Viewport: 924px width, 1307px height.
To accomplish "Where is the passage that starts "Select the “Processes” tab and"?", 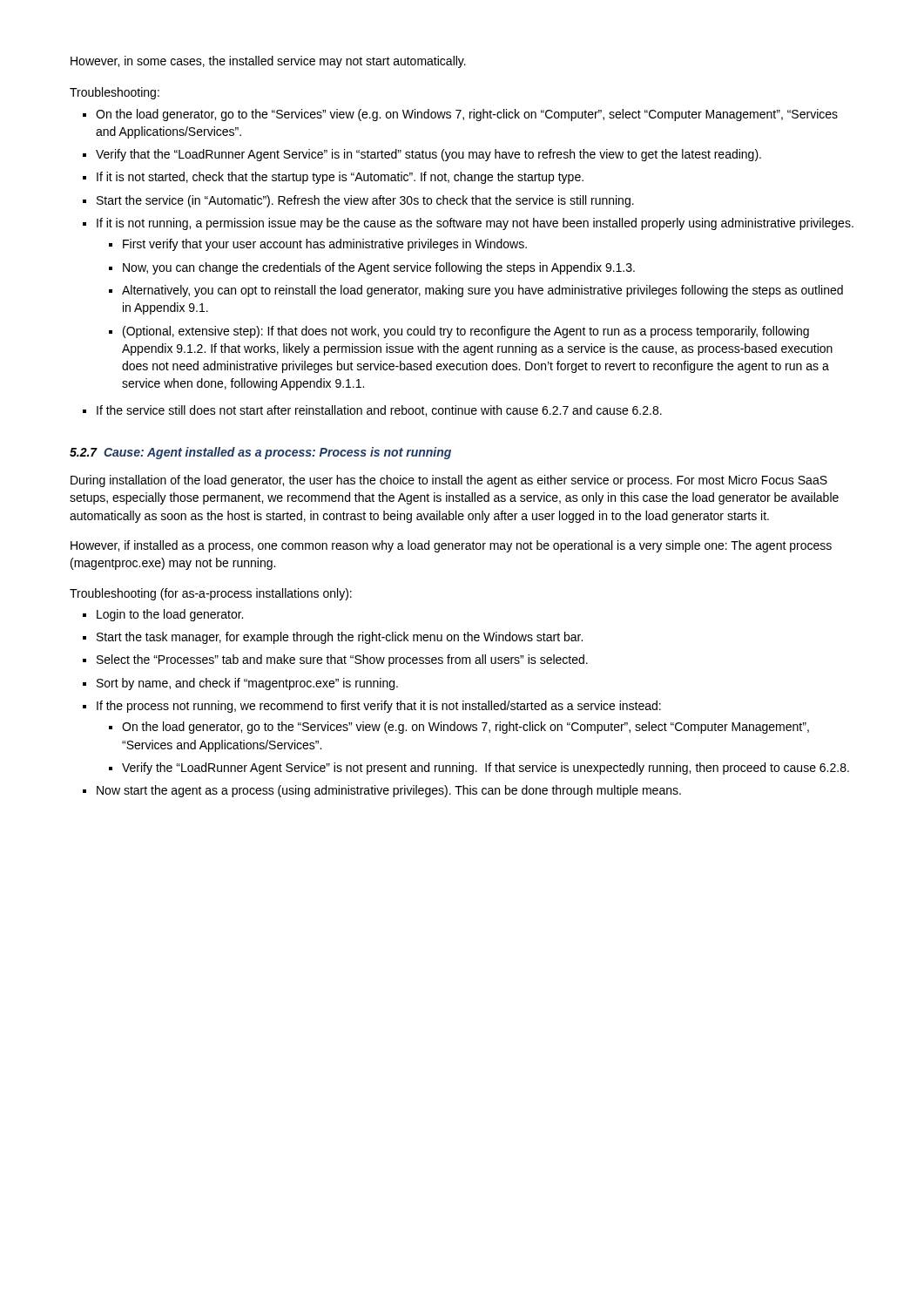I will point(475,660).
